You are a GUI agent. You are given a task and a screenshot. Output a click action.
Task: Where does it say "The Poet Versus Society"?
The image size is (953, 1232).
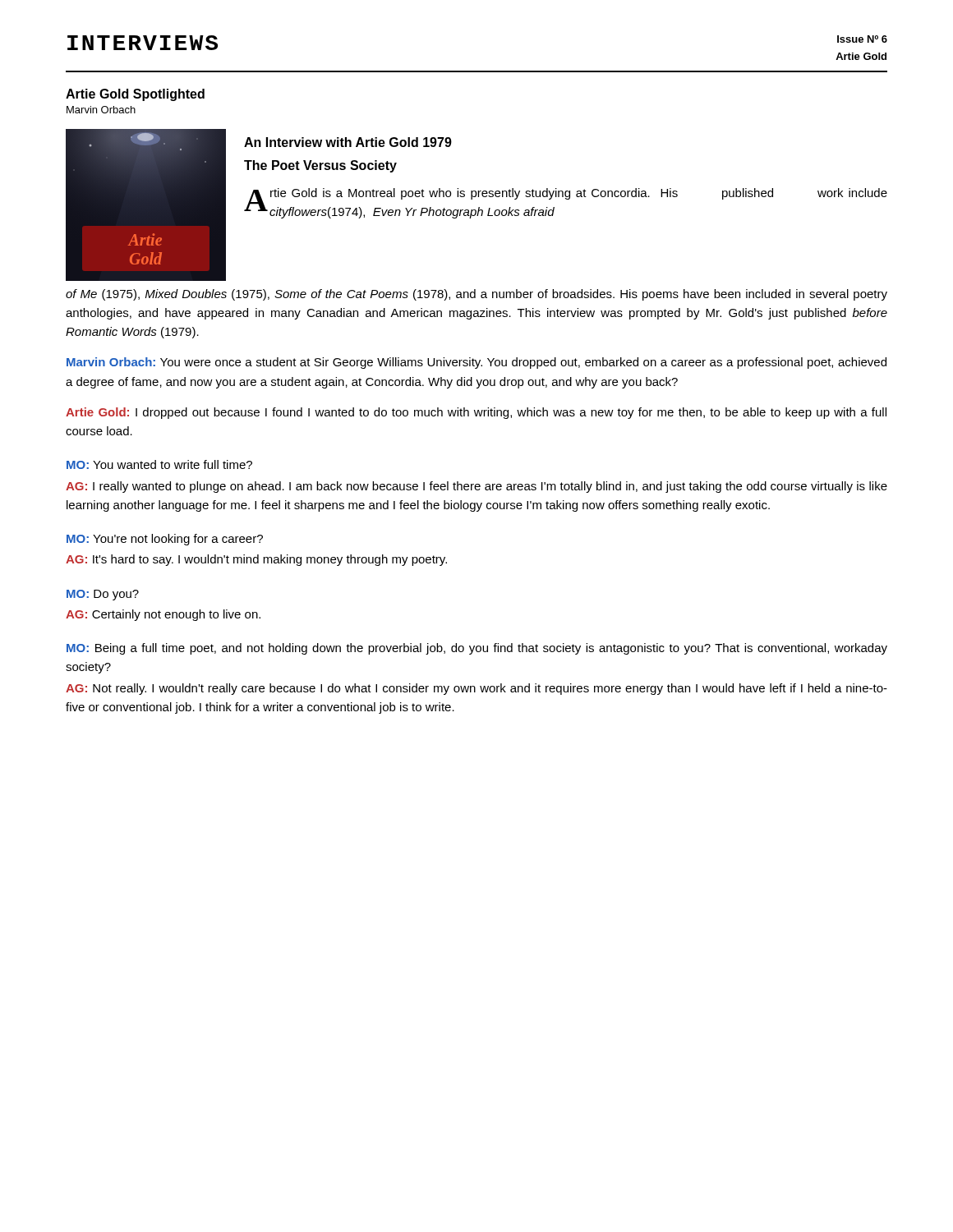pyautogui.click(x=320, y=165)
